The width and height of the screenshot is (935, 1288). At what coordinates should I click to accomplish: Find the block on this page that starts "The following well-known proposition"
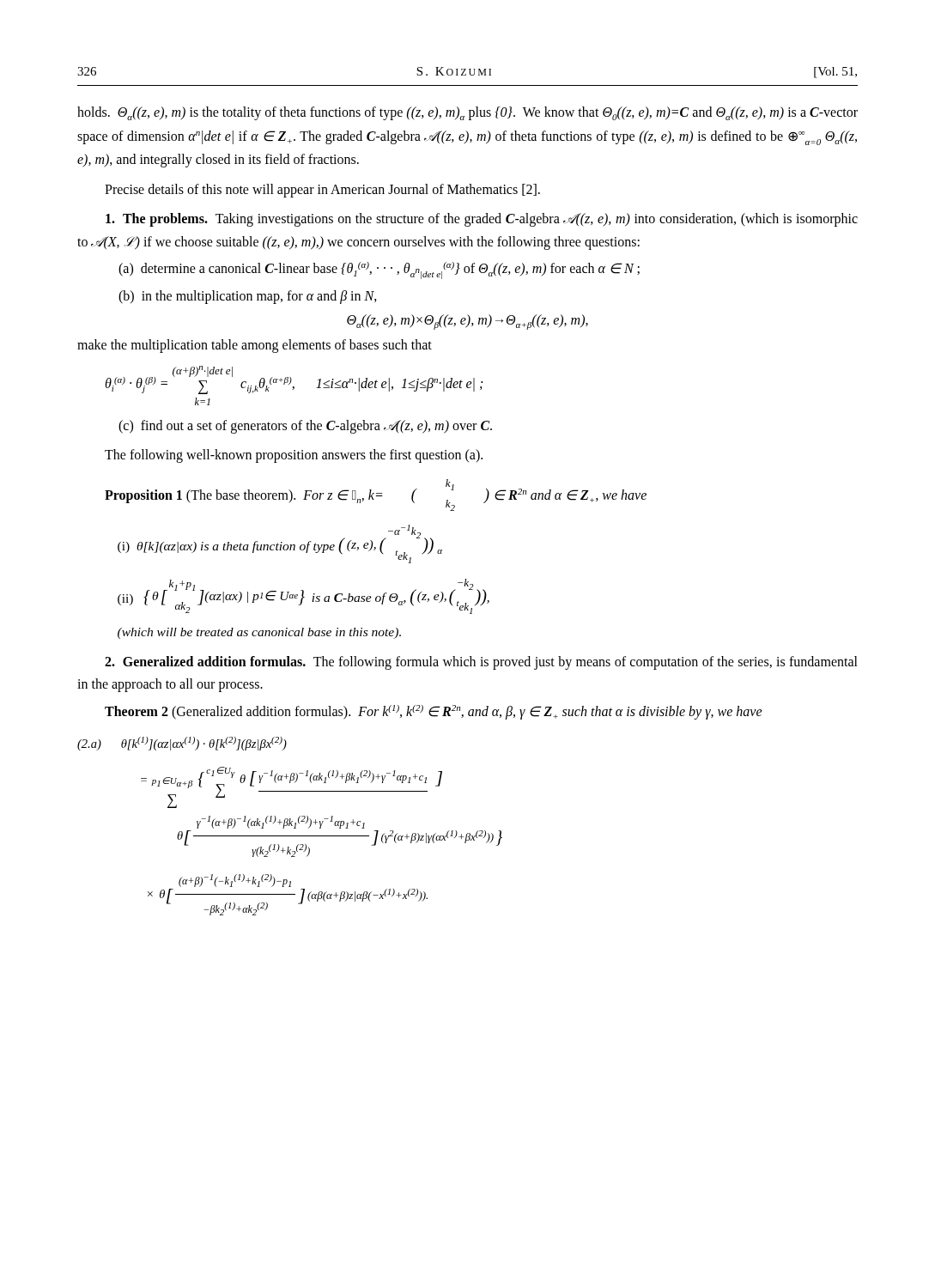[x=294, y=455]
